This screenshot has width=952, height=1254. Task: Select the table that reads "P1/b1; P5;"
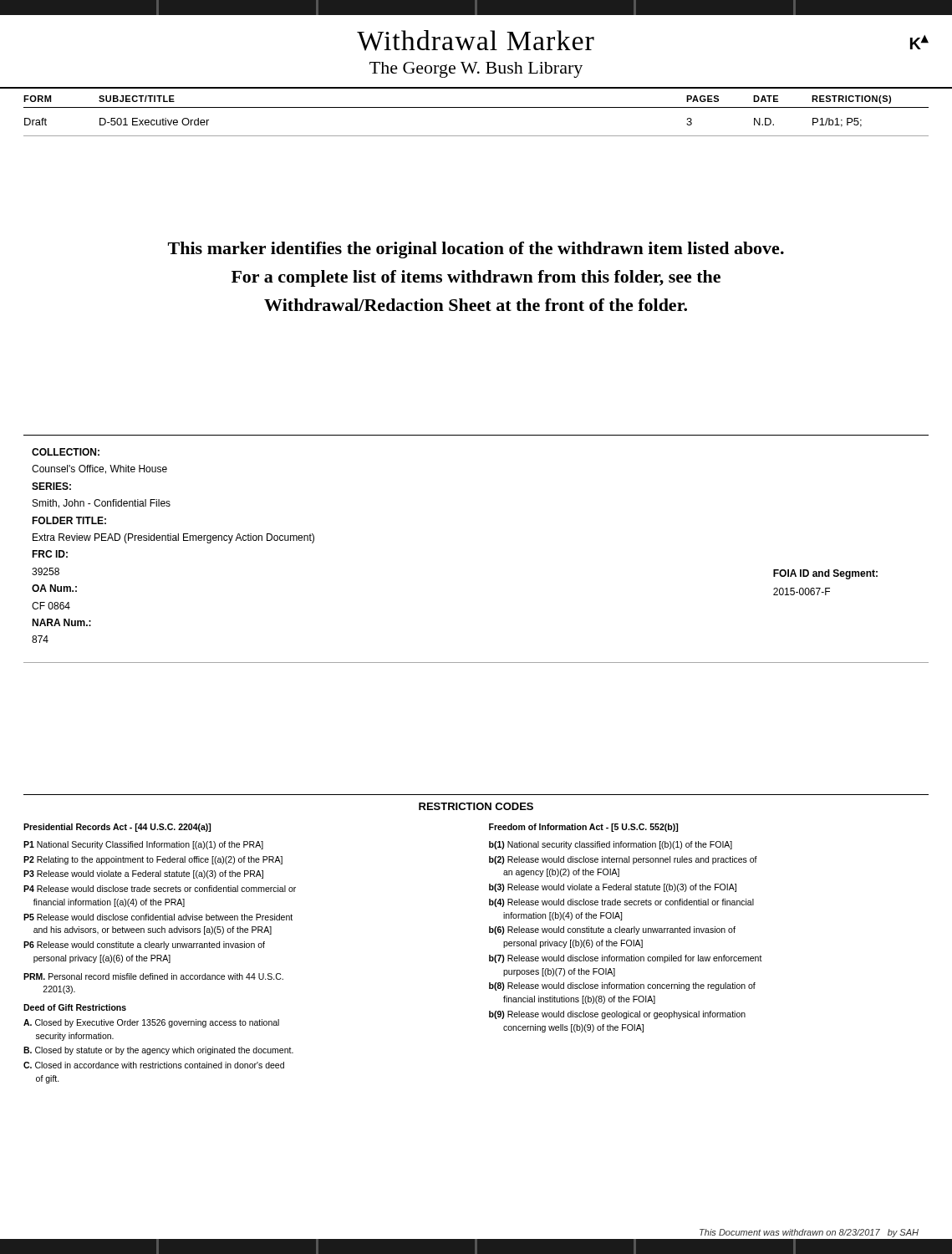pyautogui.click(x=476, y=113)
